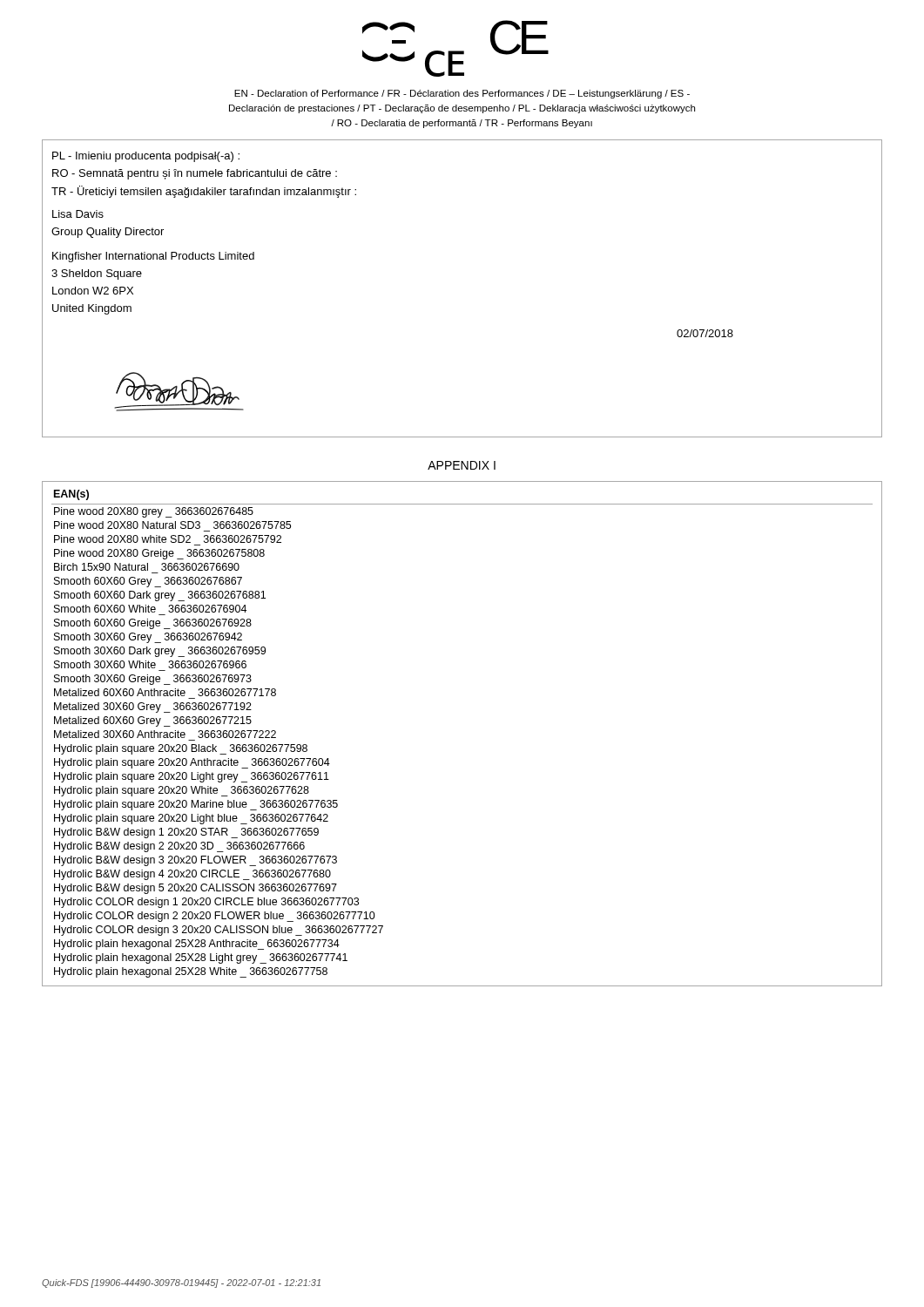Select the illustration
This screenshot has height=1307, width=924.
(x=486, y=382)
